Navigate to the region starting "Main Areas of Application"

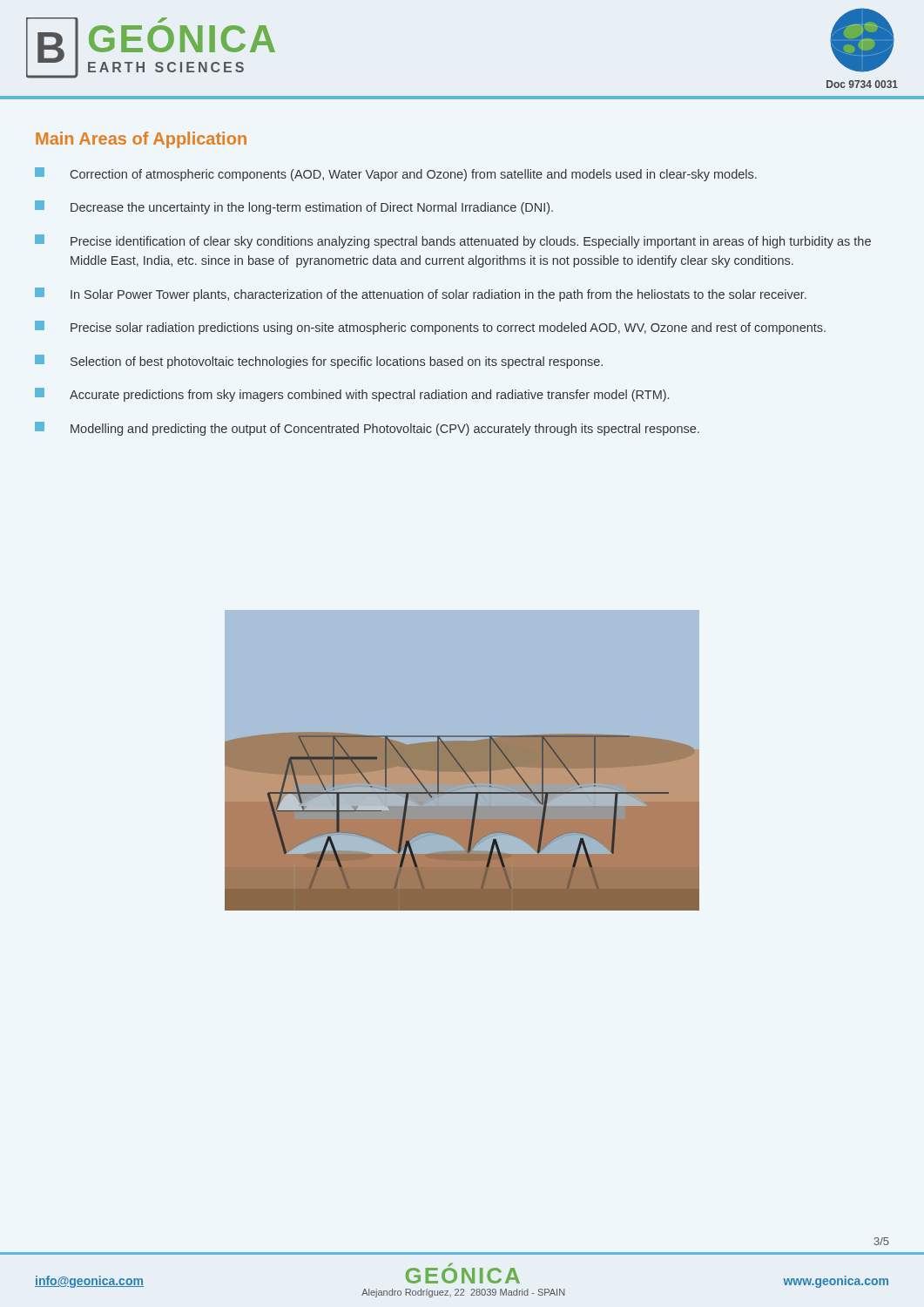tap(141, 139)
